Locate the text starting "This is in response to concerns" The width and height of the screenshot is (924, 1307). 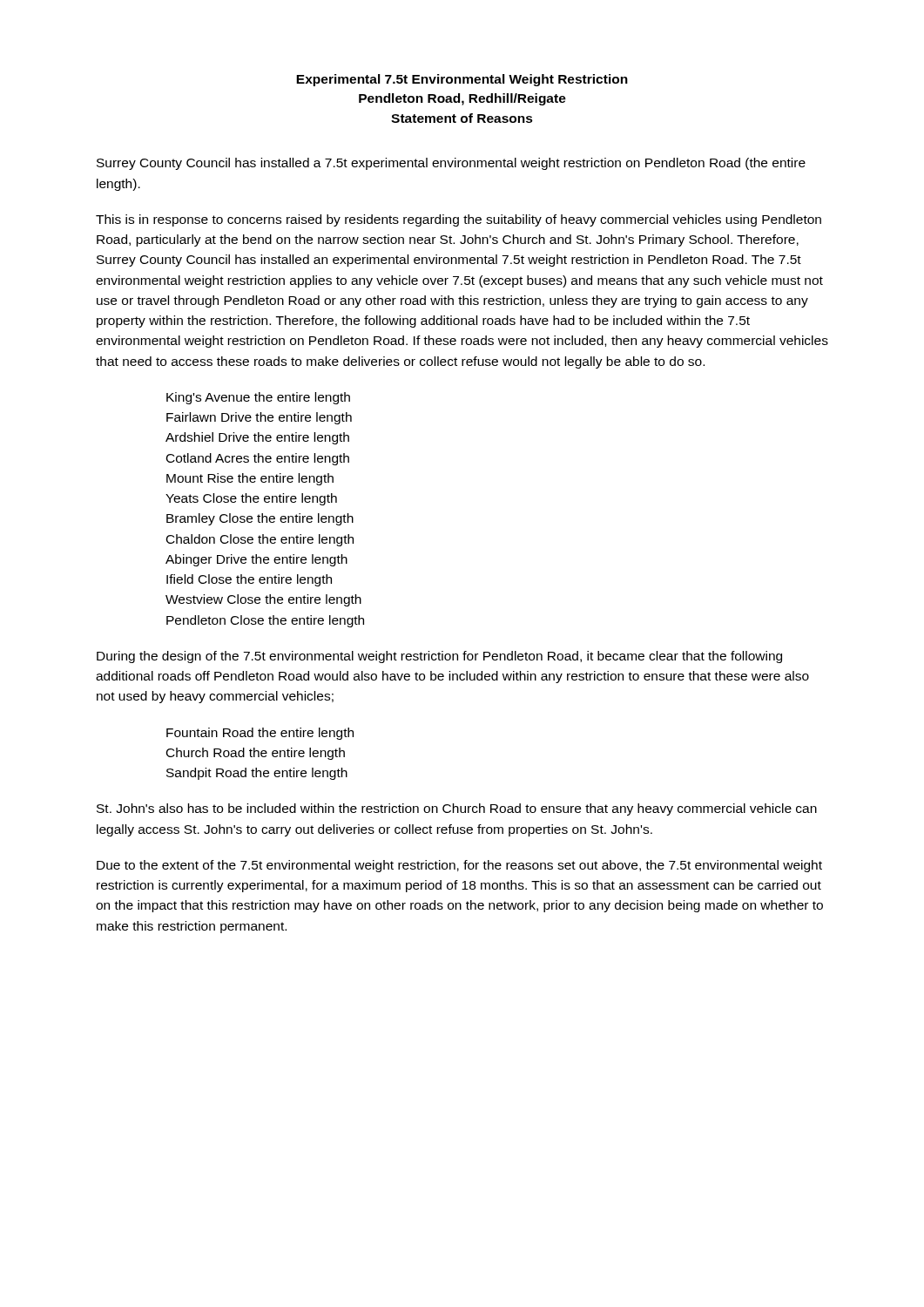click(462, 290)
